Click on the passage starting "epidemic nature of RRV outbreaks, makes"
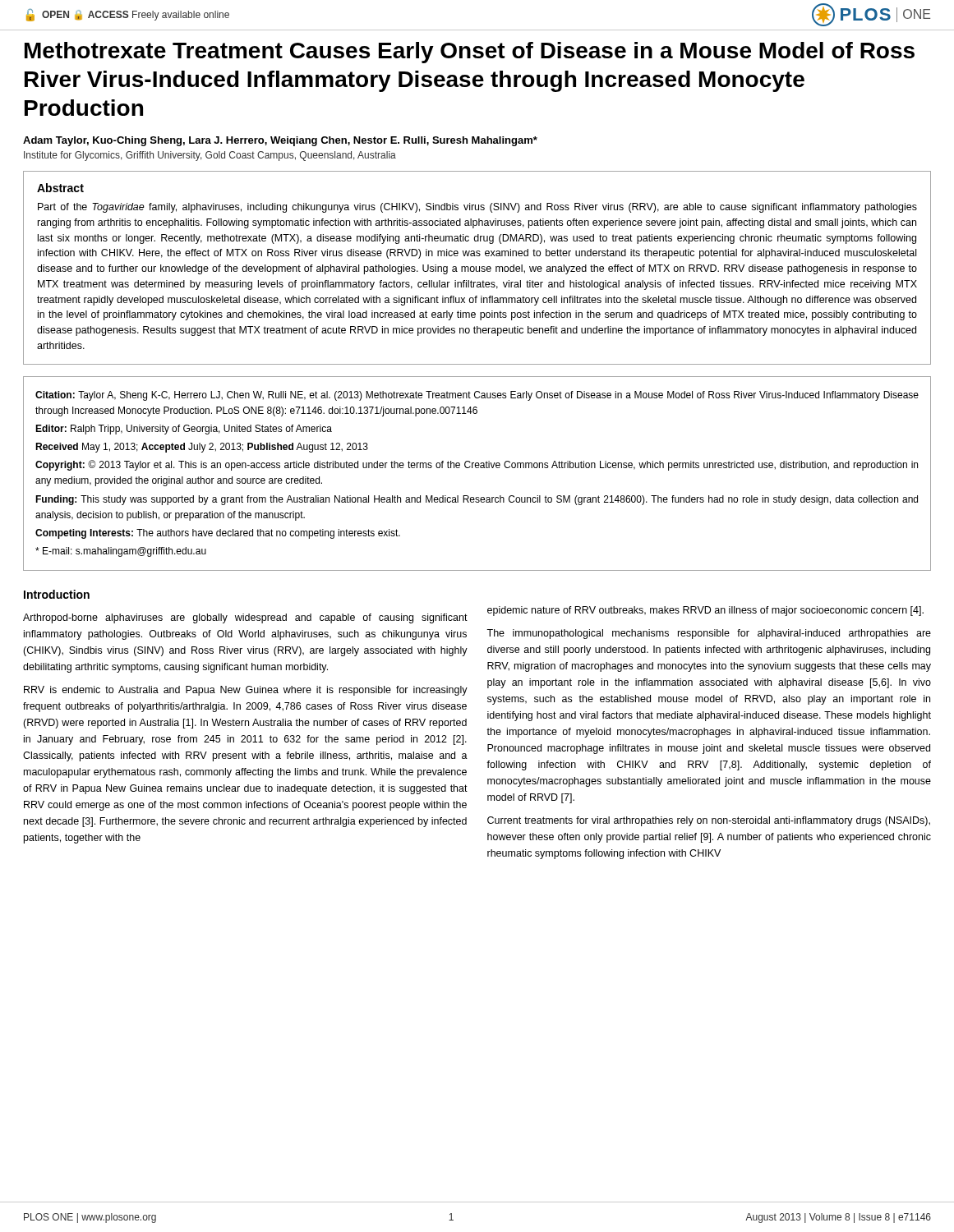Image resolution: width=954 pixels, height=1232 pixels. pos(706,611)
